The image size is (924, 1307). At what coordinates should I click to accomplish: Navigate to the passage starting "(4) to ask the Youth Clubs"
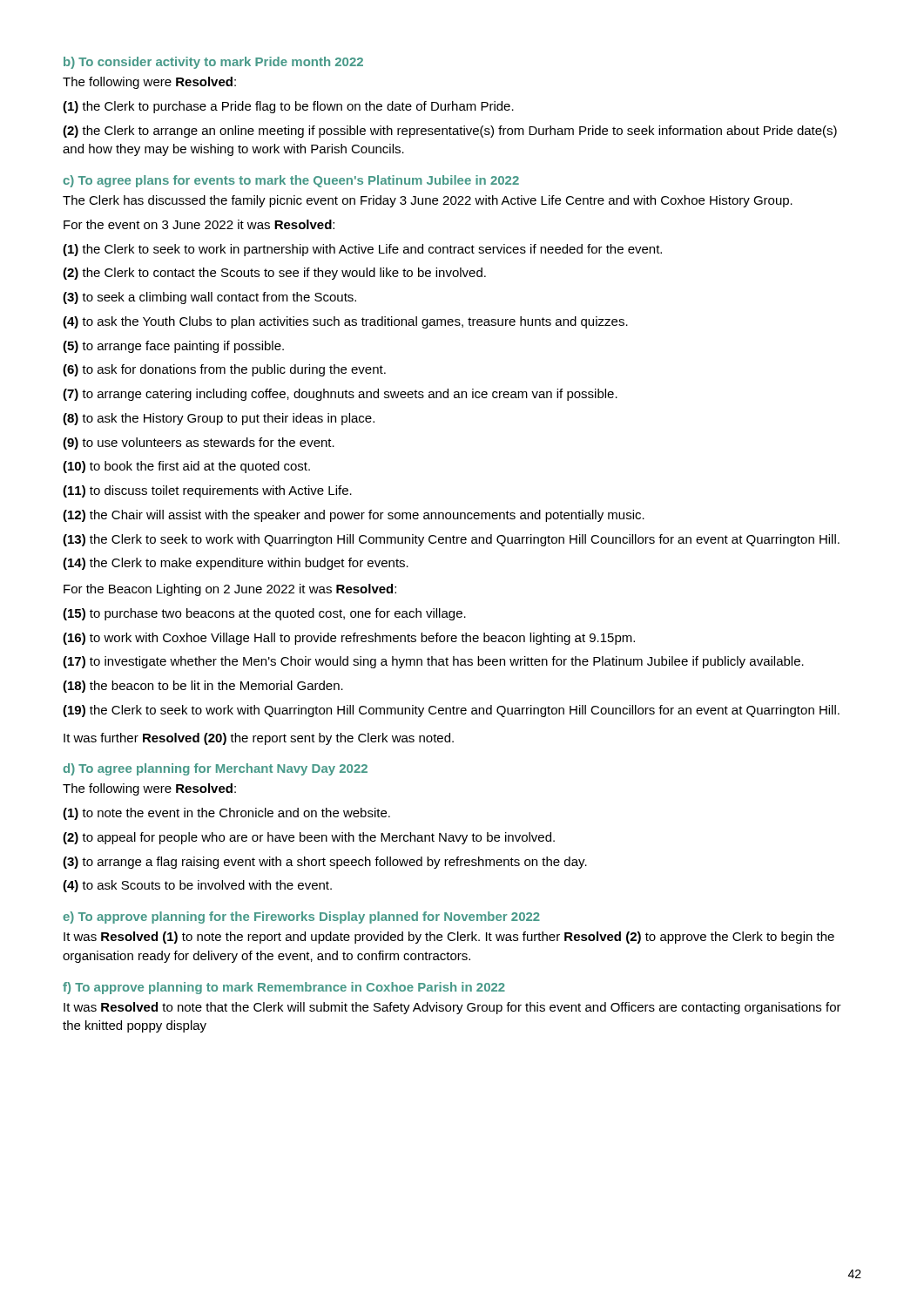(x=462, y=321)
